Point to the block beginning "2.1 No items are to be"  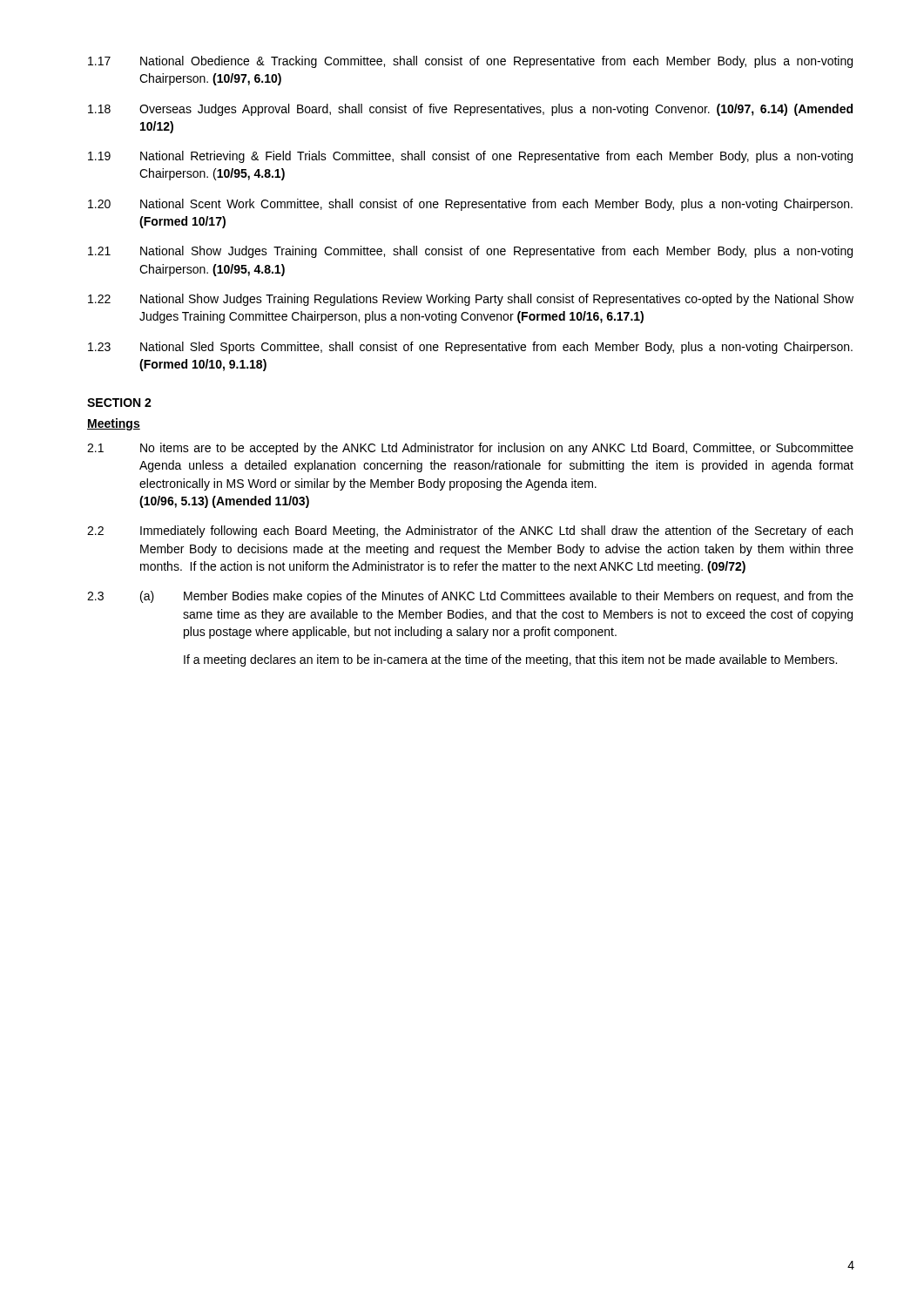(x=470, y=475)
